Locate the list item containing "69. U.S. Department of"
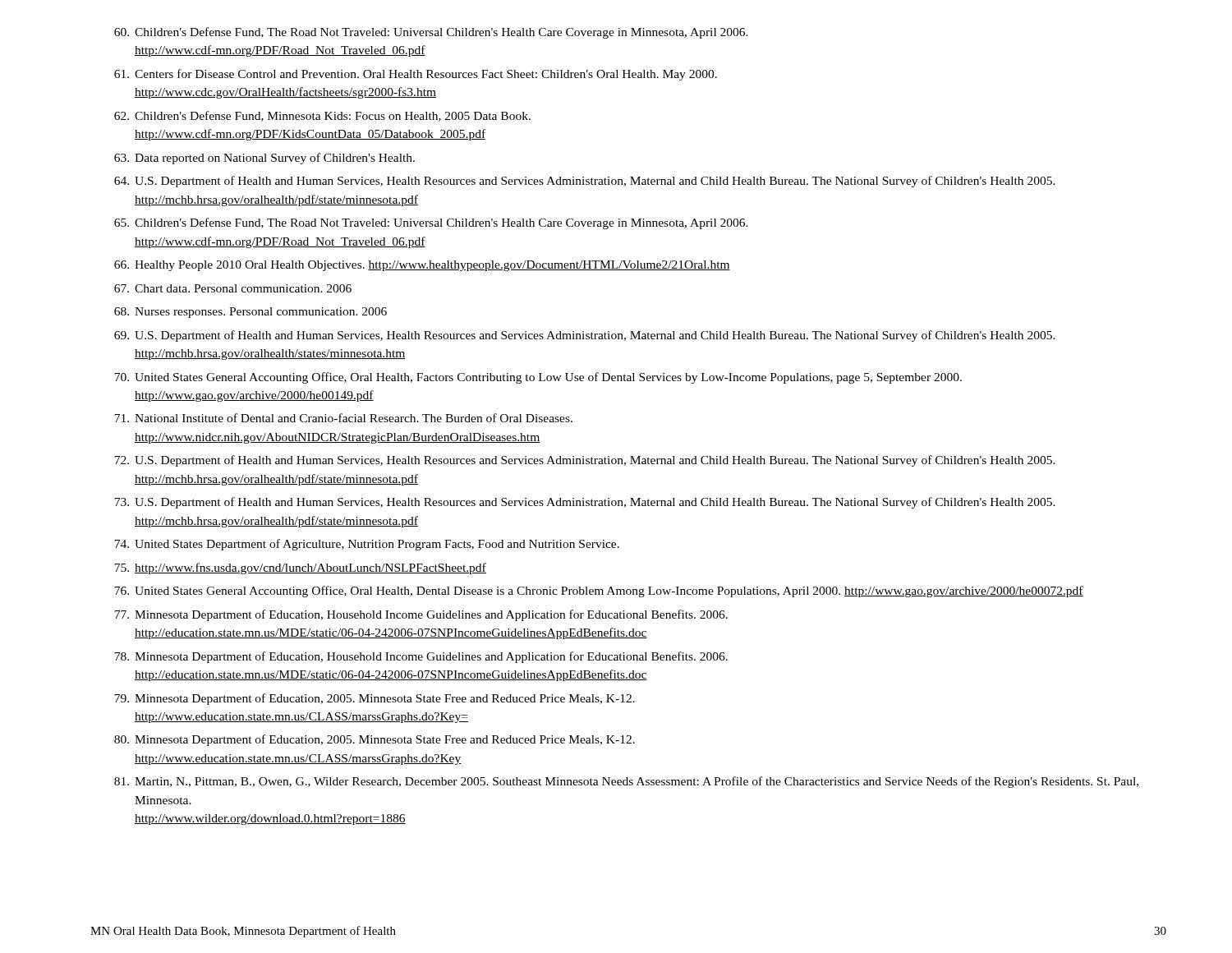Image resolution: width=1232 pixels, height=953 pixels. tap(628, 344)
